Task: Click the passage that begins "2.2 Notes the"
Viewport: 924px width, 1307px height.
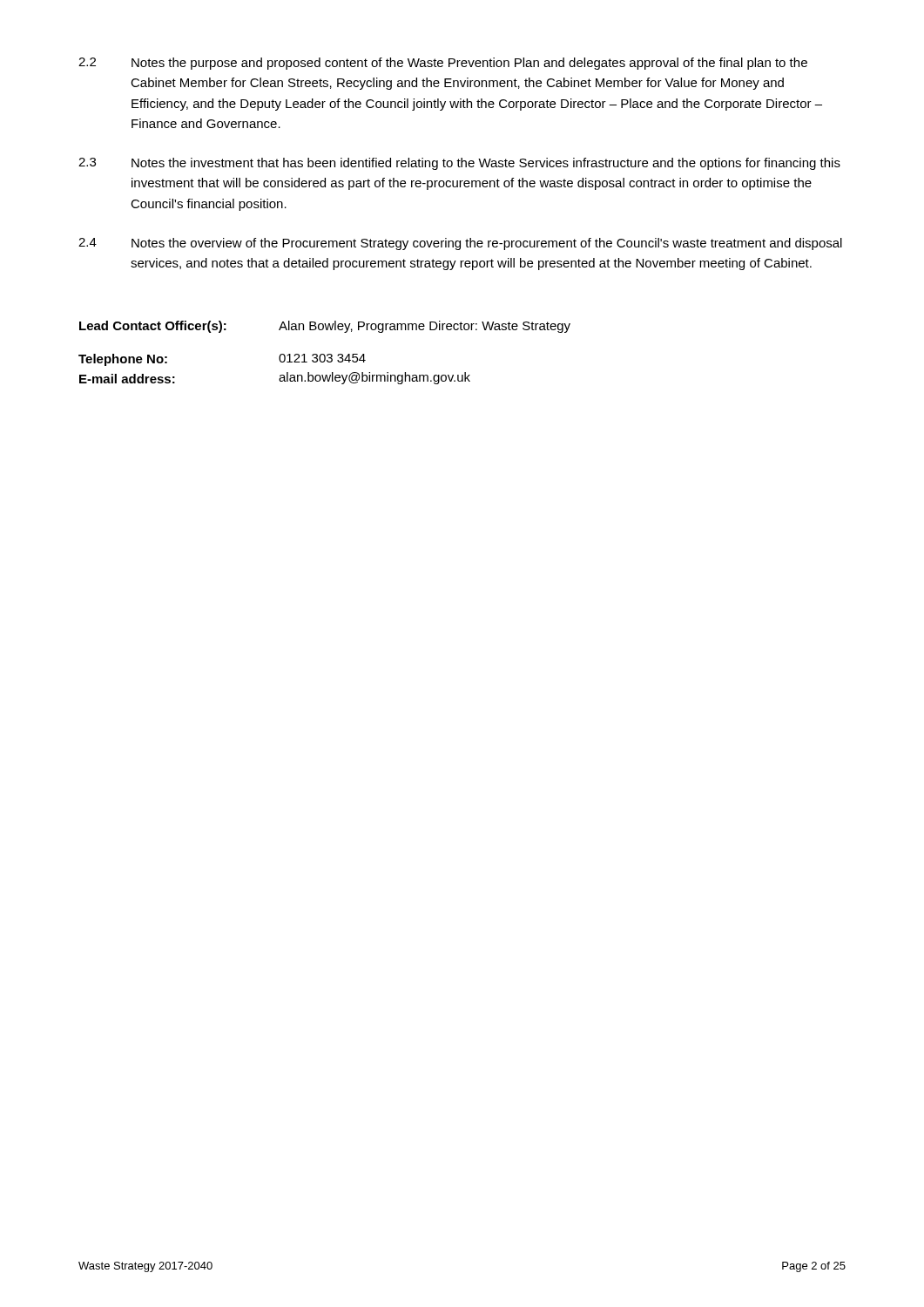Action: 462,93
